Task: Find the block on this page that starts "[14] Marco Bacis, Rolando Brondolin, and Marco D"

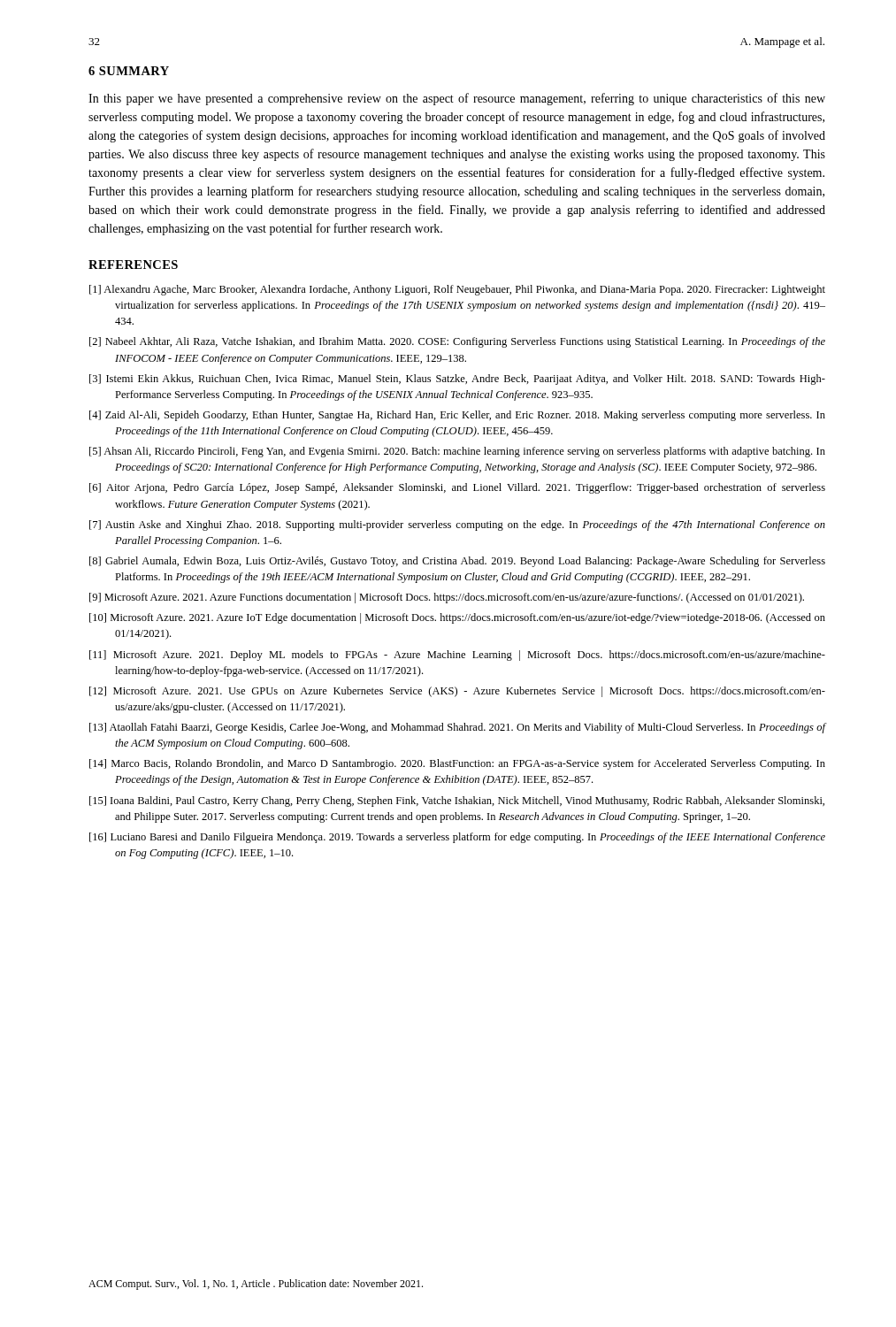Action: pos(457,772)
